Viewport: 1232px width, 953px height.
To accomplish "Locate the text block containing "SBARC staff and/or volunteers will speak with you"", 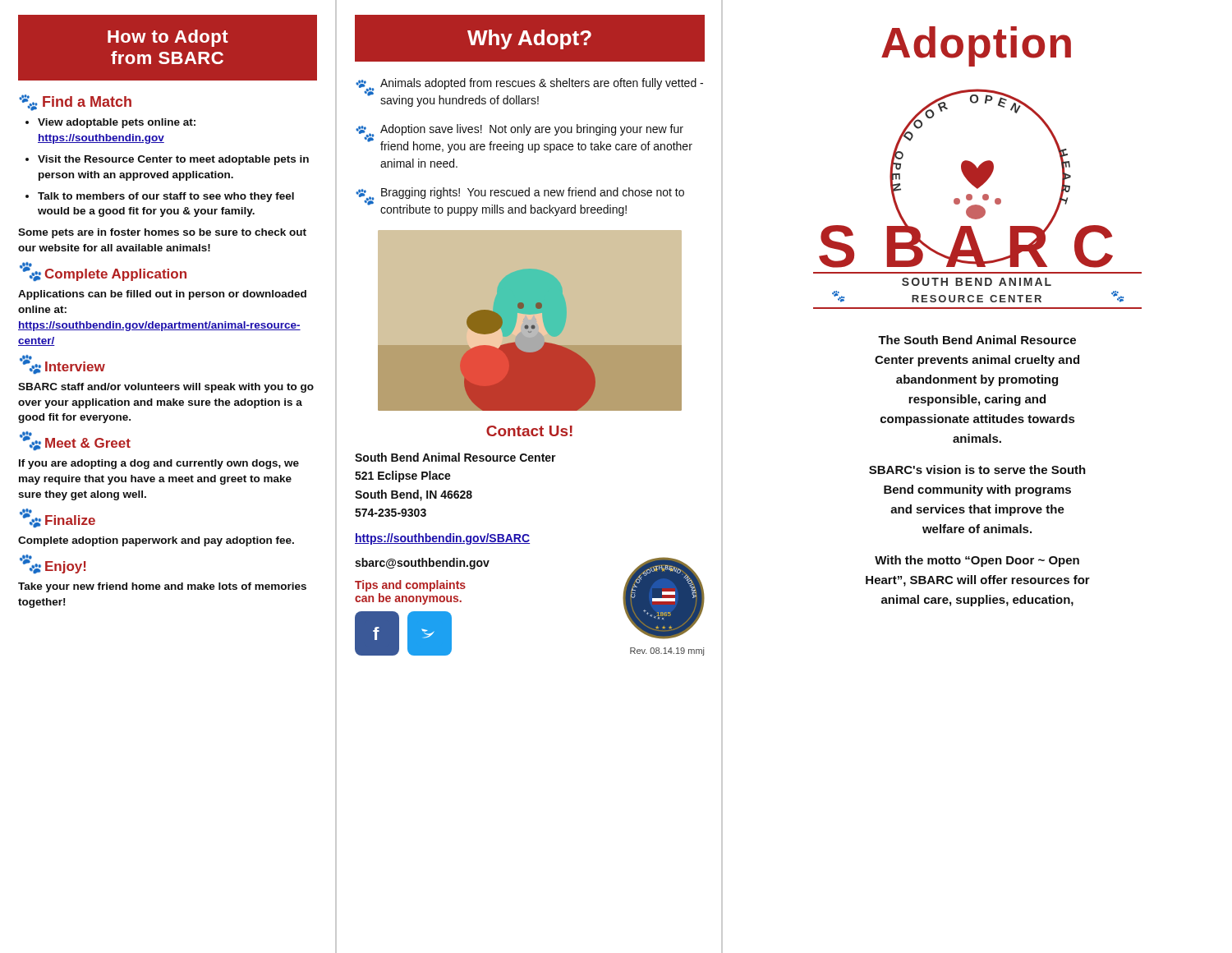I will tap(168, 403).
